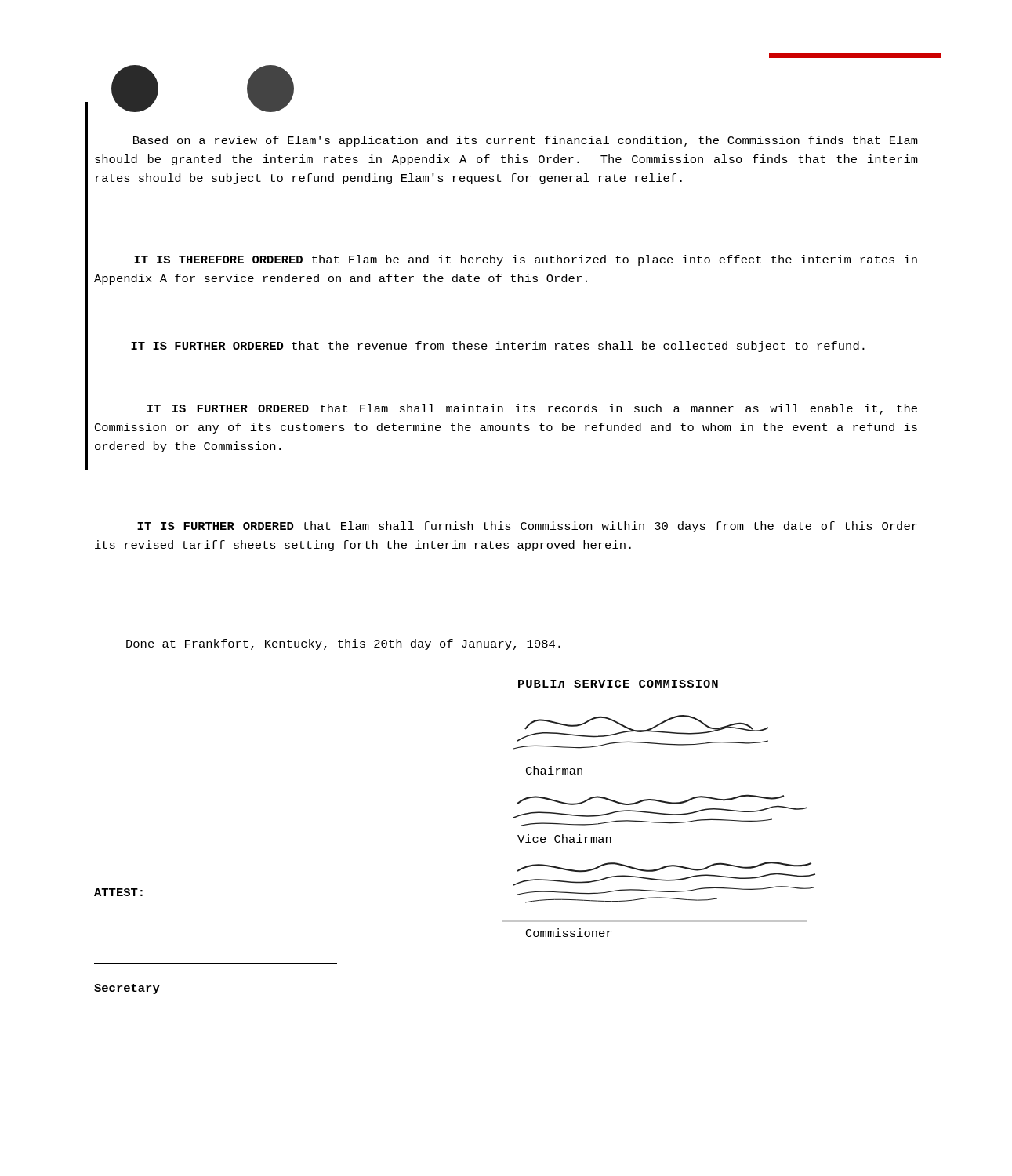Point to the passage starting "Based on a review of Elam's application"
The height and width of the screenshot is (1176, 1012).
point(506,160)
